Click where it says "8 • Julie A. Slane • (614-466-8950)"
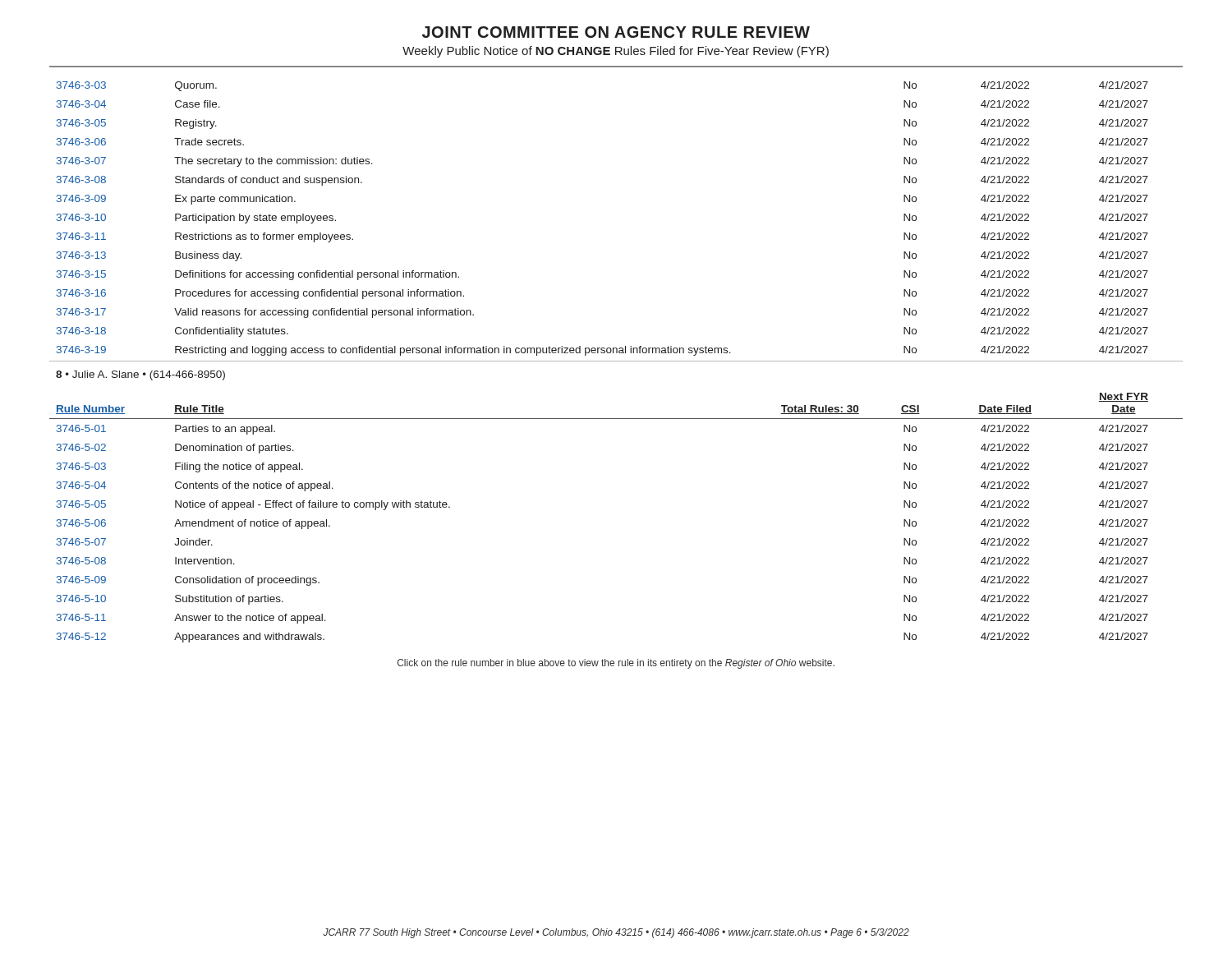The width and height of the screenshot is (1232, 953). (x=141, y=374)
